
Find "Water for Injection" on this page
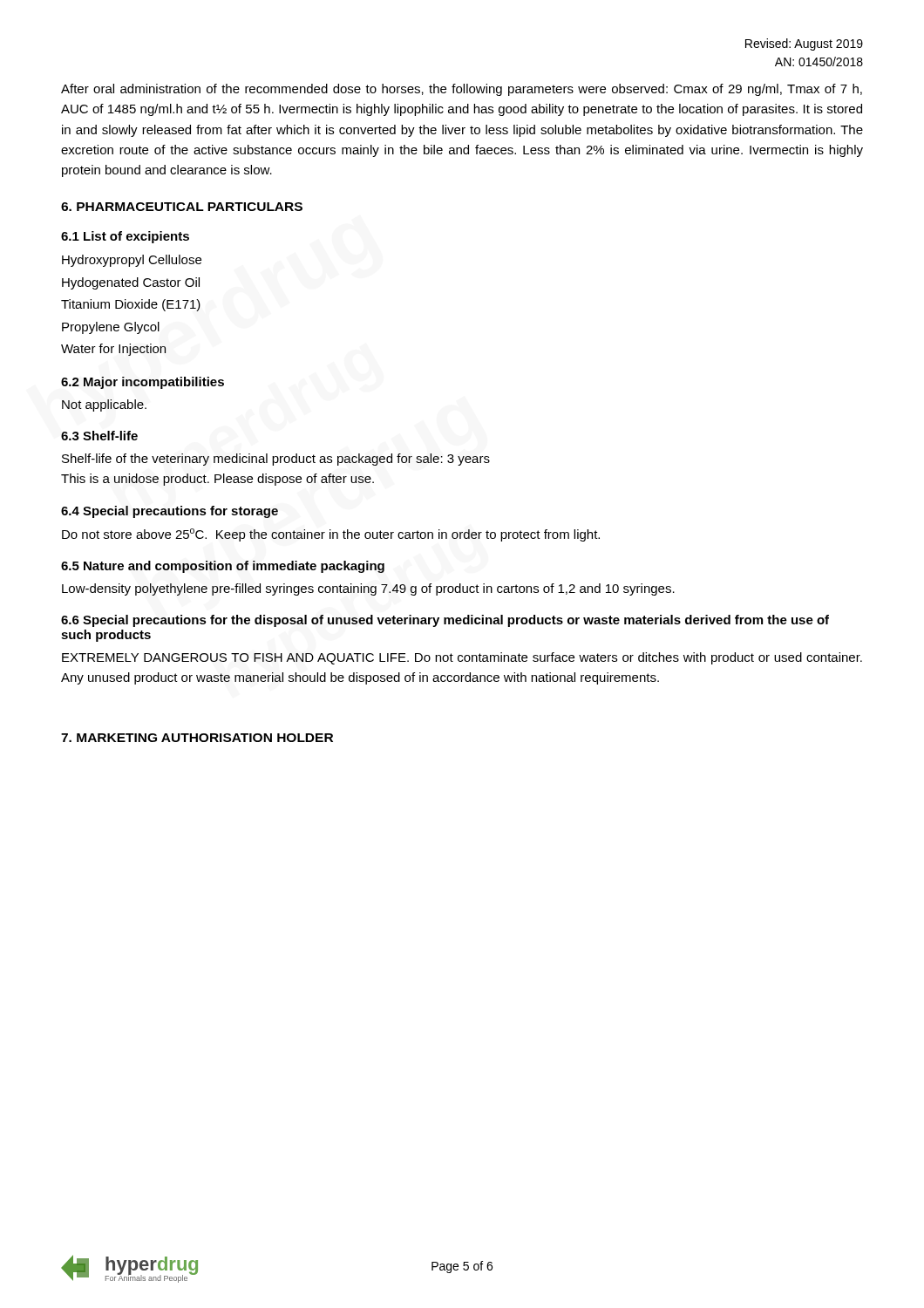[114, 349]
